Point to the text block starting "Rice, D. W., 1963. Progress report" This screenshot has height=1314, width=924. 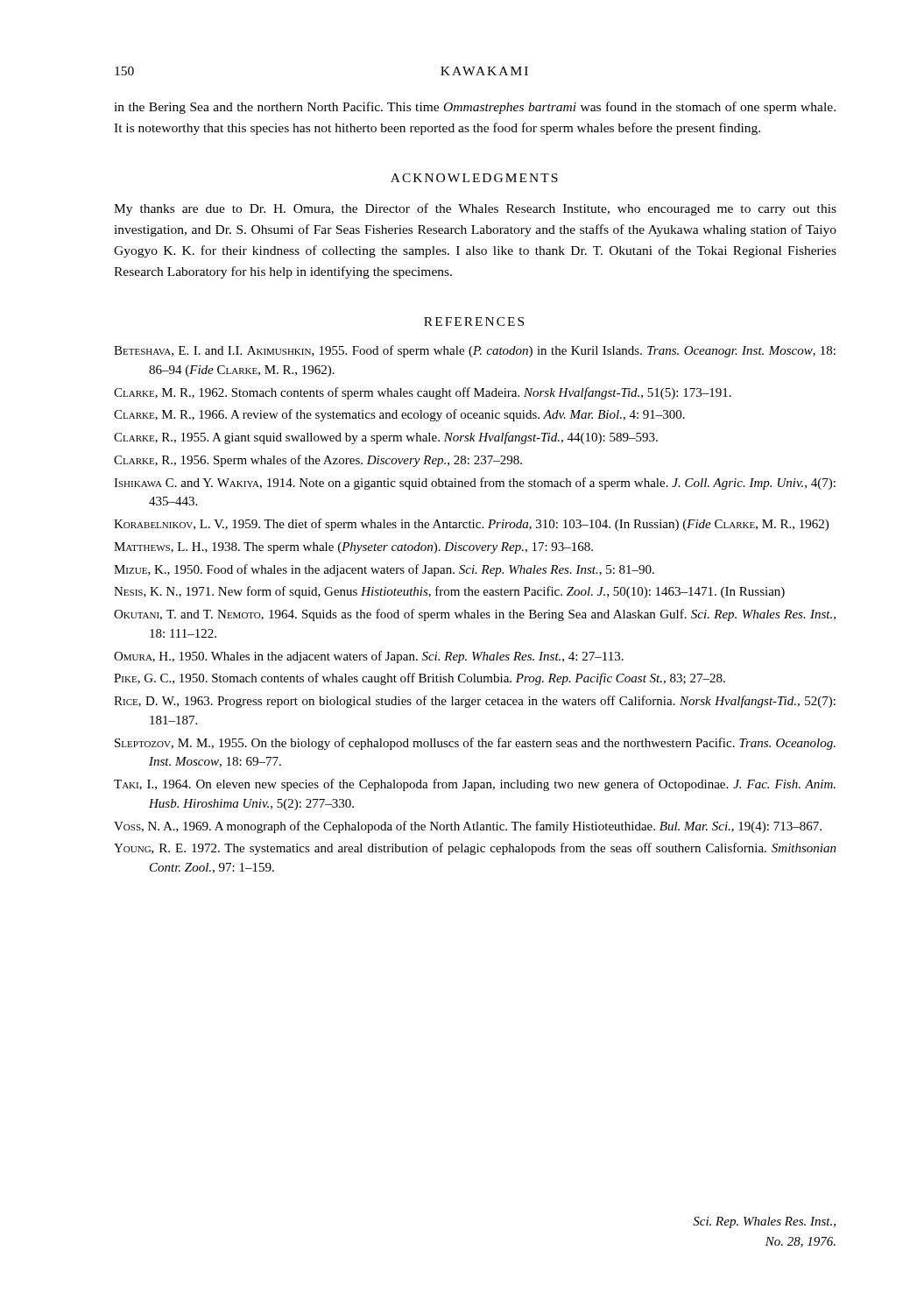tap(475, 710)
